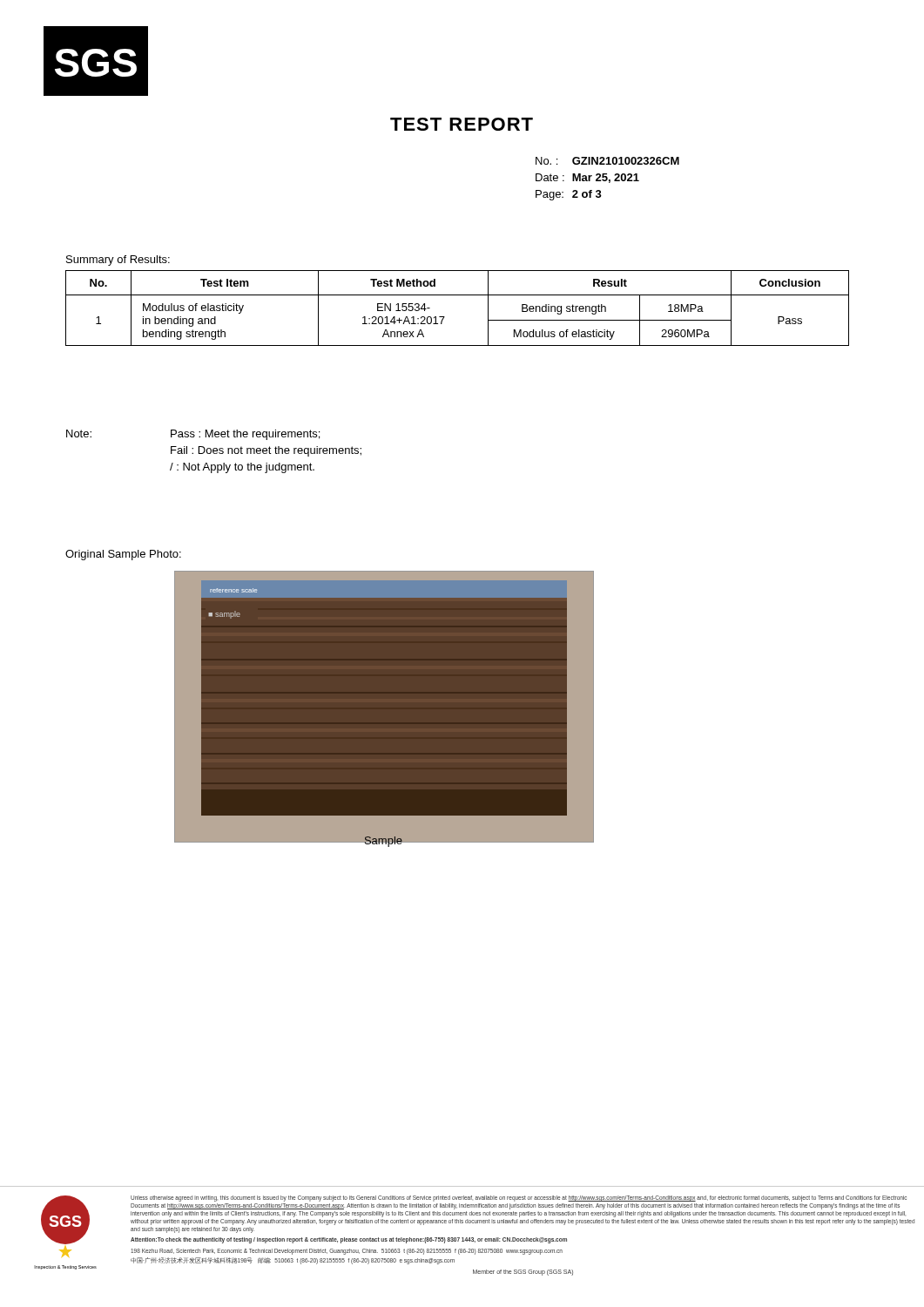Find "Summary of Results:" on this page
This screenshot has width=924, height=1307.
tap(118, 259)
